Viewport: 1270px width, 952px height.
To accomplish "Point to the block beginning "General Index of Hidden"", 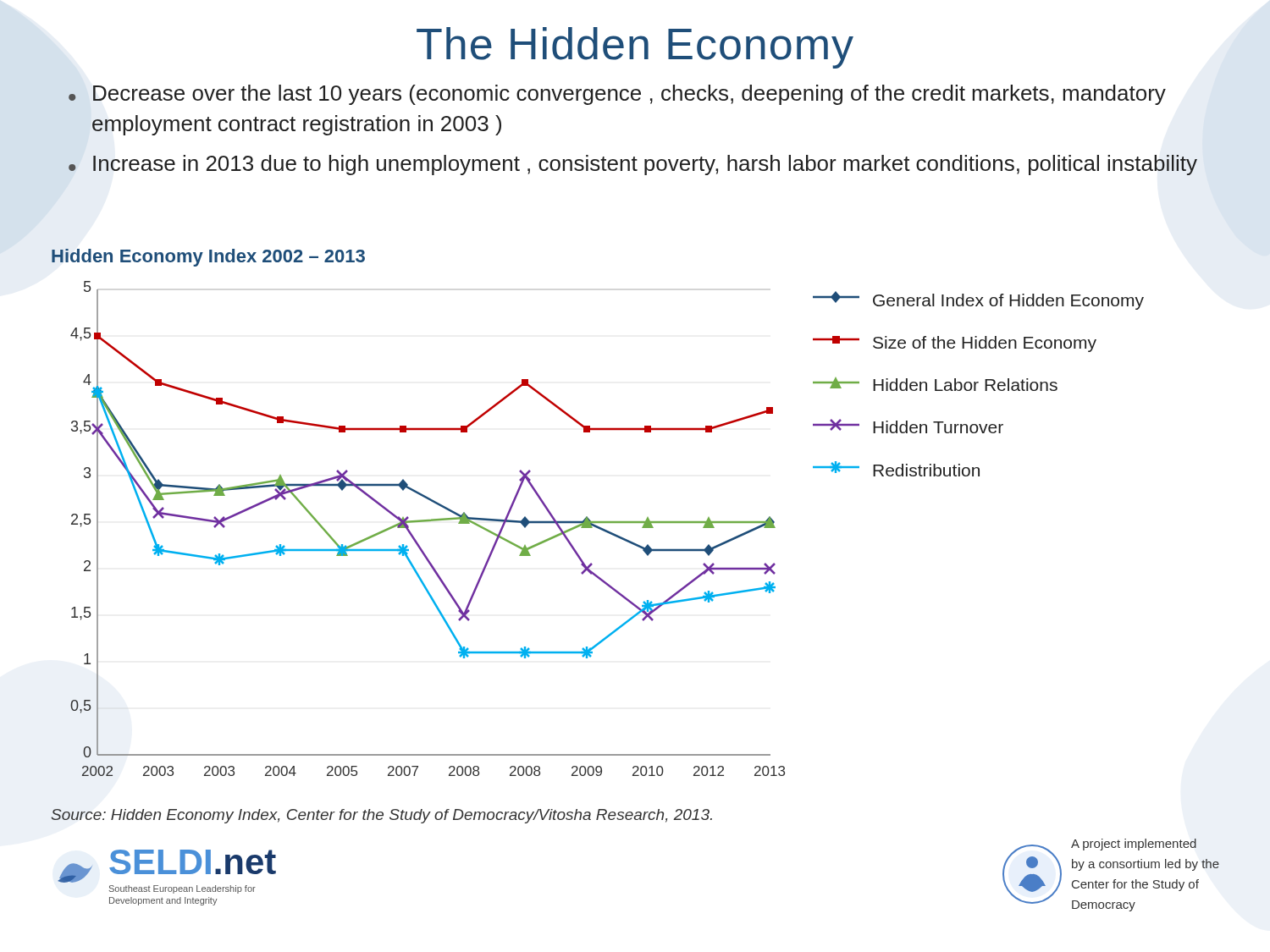I will point(978,300).
